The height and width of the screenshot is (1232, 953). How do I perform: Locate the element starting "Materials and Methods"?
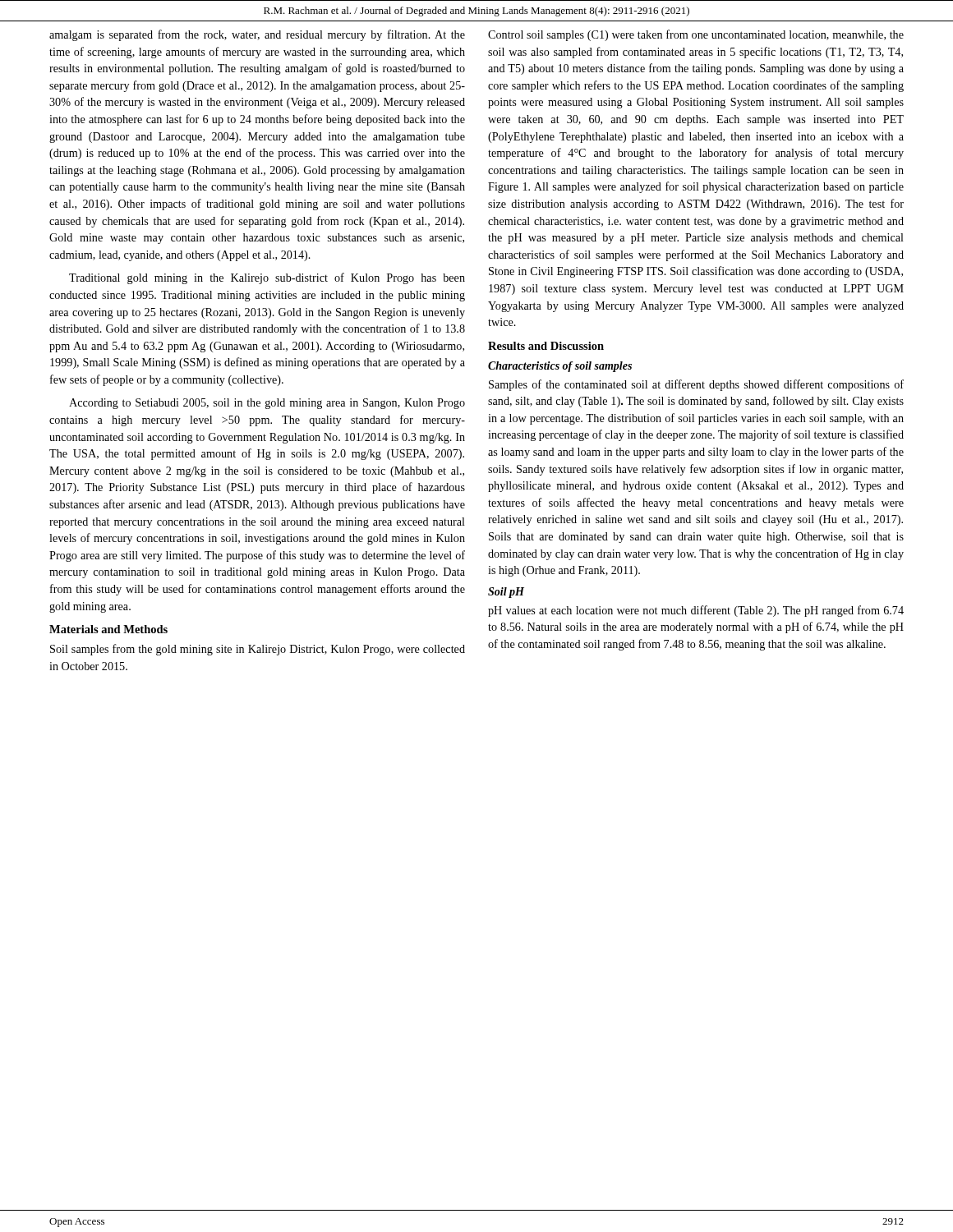108,629
